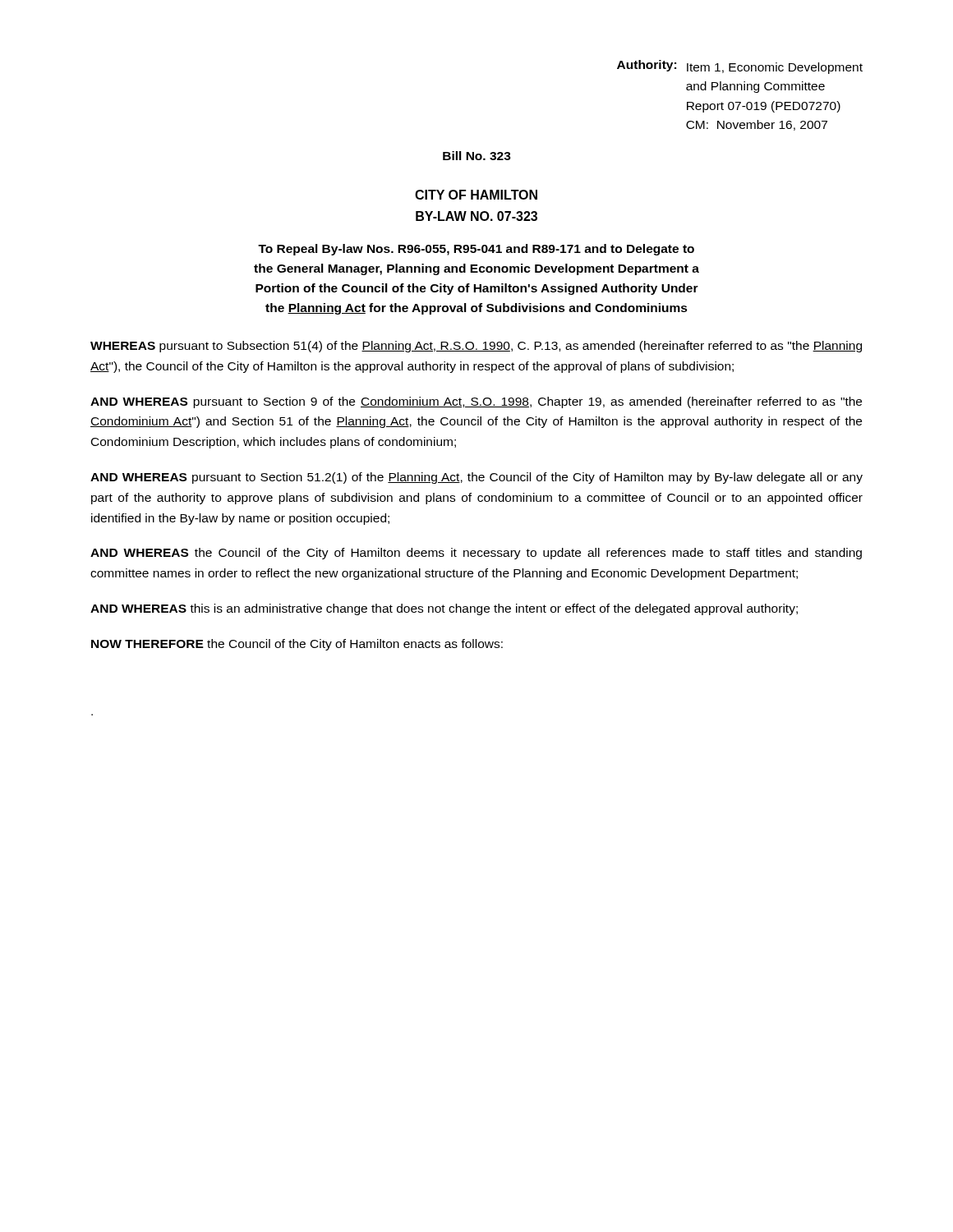Click on the passage starting "To Repeal By-law Nos. R96-055, R95-041"
953x1232 pixels.
coord(476,278)
